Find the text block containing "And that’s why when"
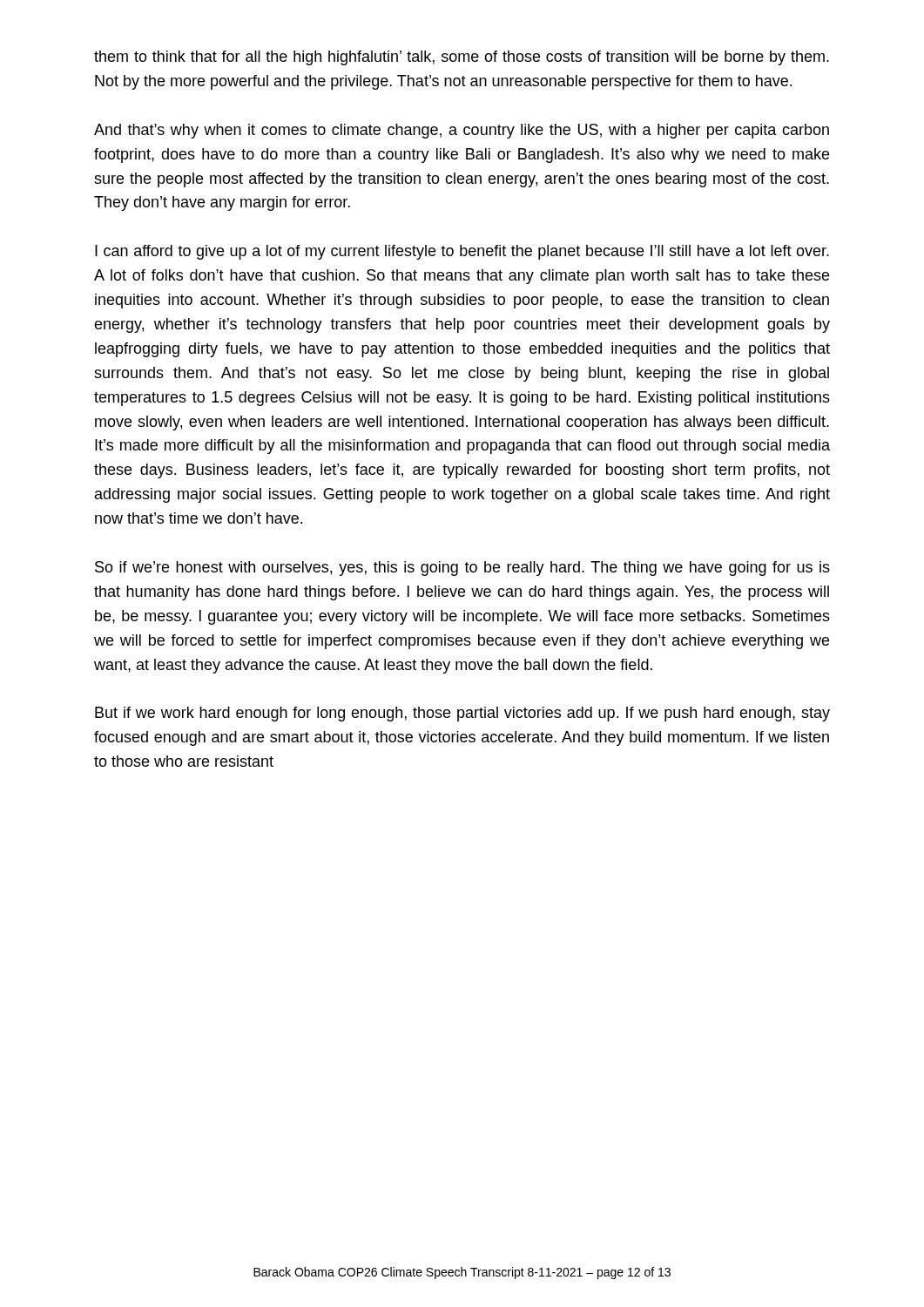The width and height of the screenshot is (924, 1307). click(462, 166)
